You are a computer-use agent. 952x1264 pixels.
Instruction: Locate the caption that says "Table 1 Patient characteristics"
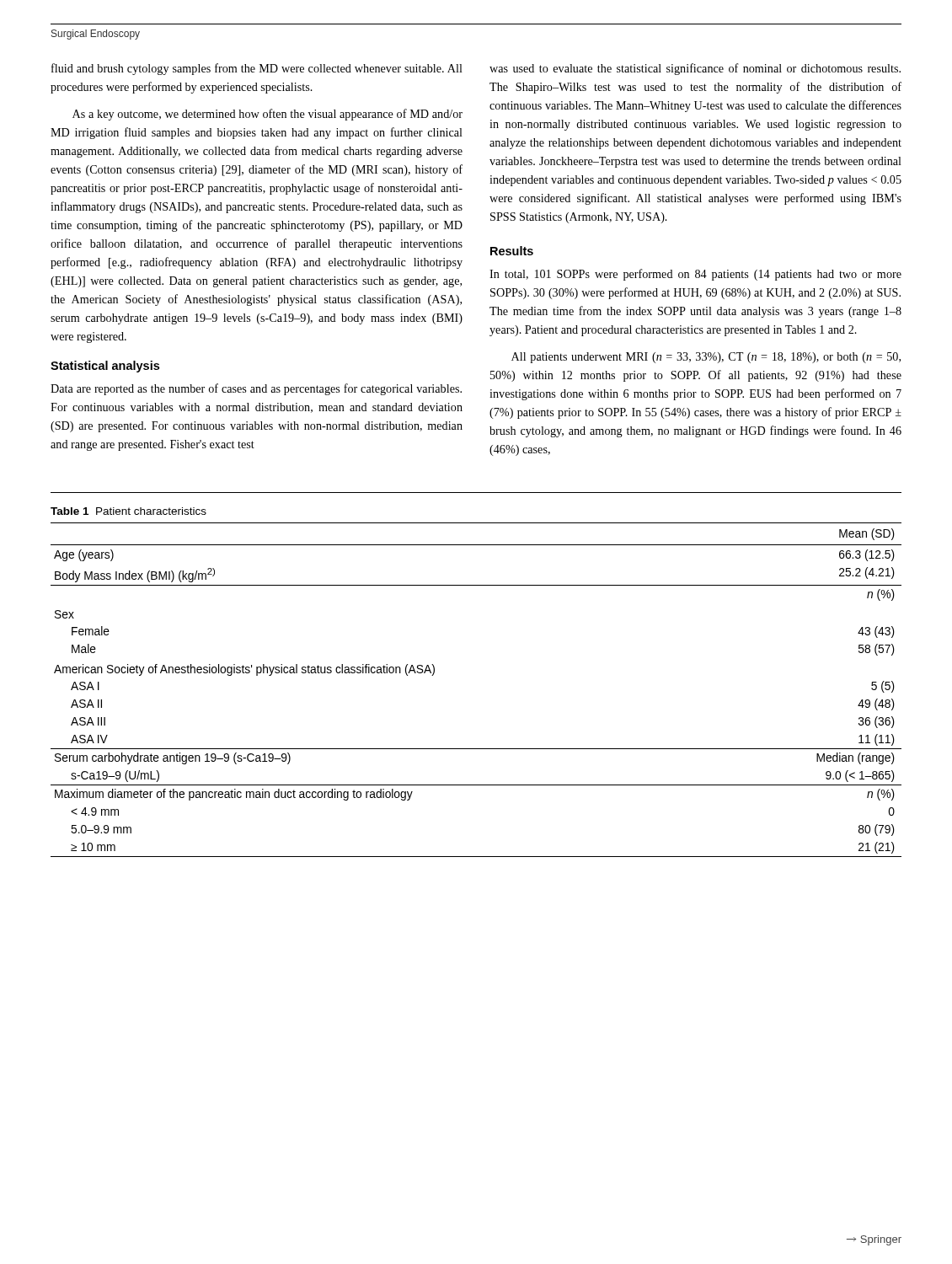tap(129, 511)
